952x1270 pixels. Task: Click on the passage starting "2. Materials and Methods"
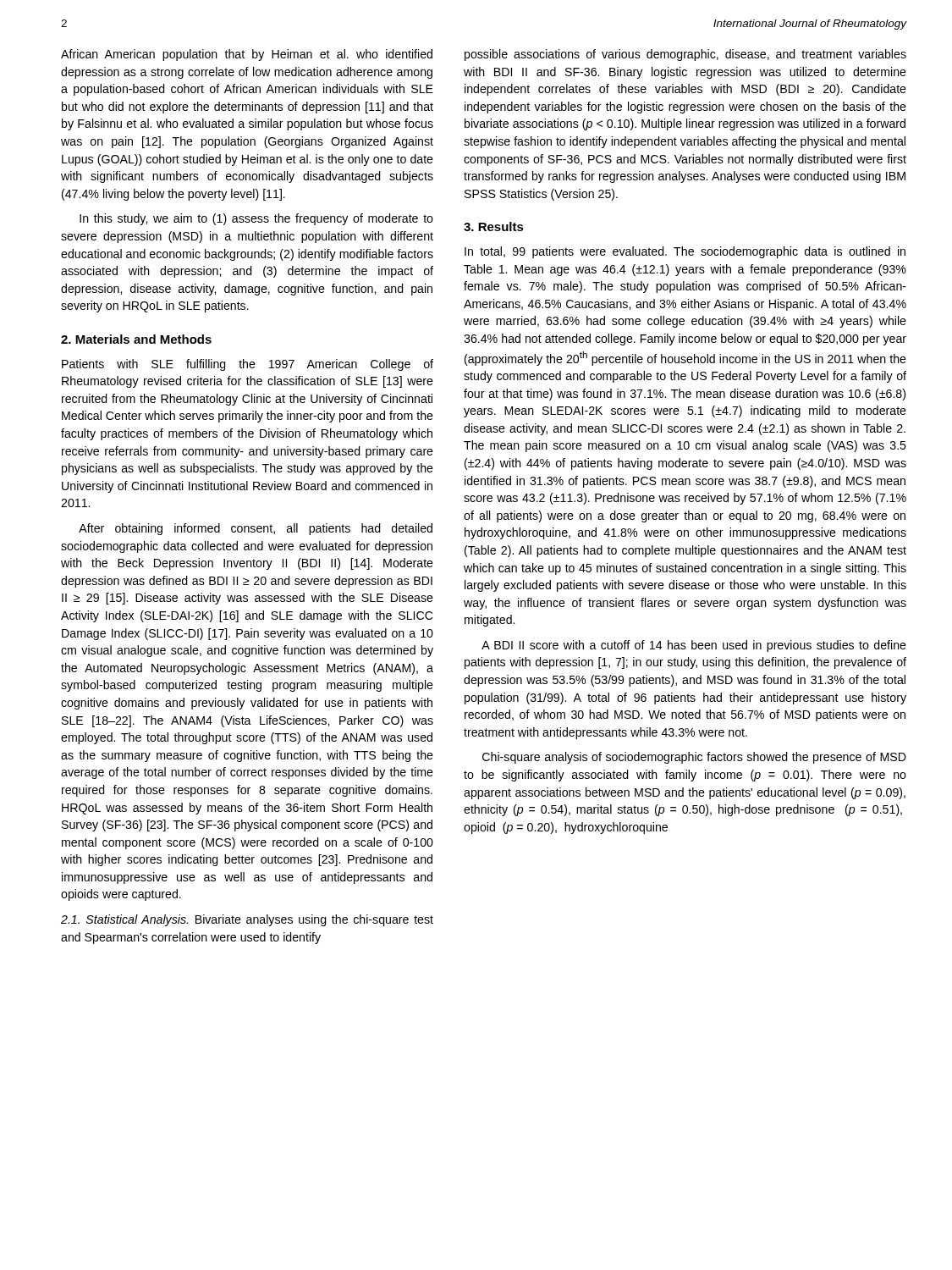click(136, 339)
